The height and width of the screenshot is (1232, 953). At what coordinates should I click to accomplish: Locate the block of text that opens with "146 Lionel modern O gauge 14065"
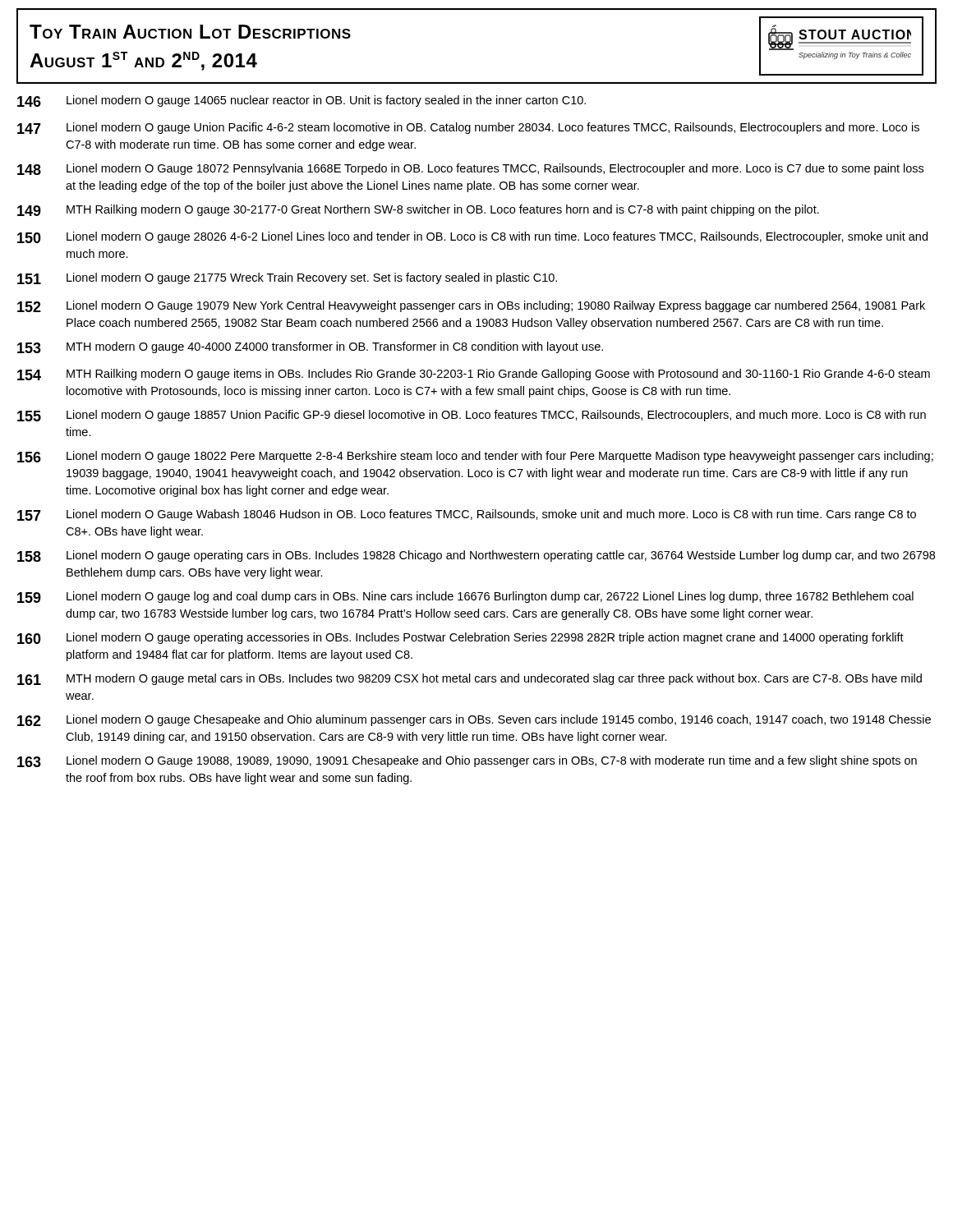[476, 102]
